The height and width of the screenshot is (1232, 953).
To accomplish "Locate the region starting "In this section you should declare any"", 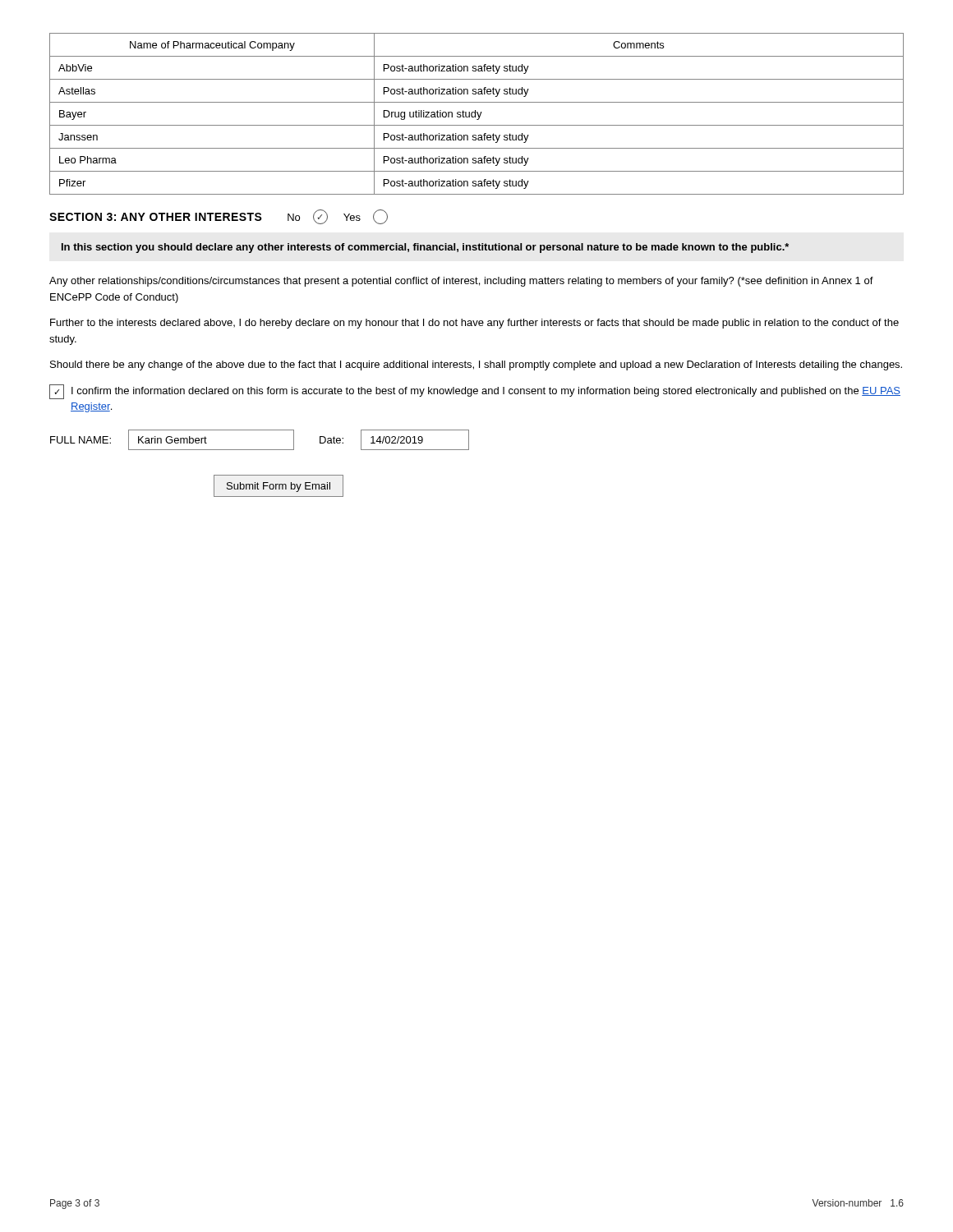I will point(425,247).
